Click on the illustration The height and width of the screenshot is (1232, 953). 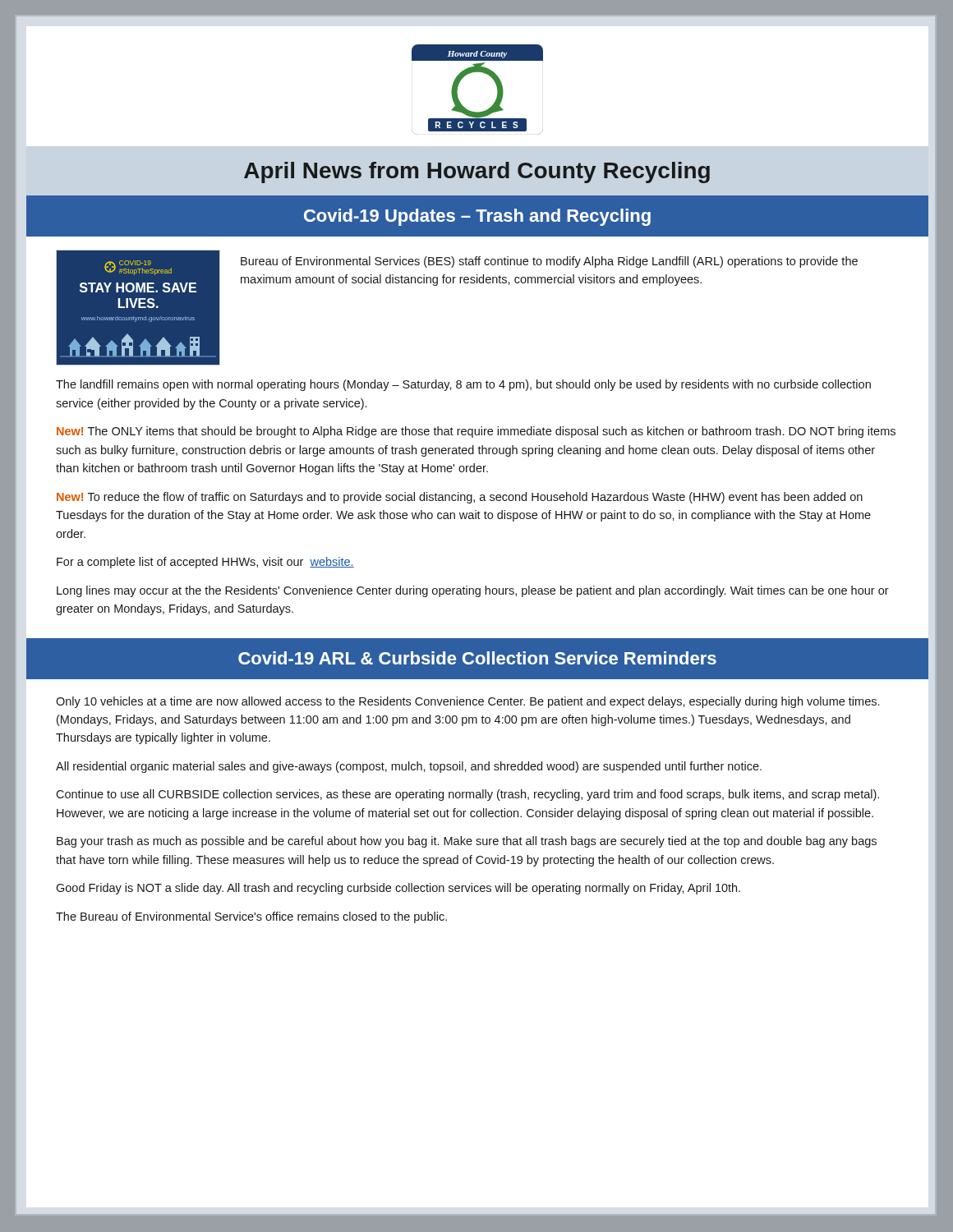[x=138, y=308]
